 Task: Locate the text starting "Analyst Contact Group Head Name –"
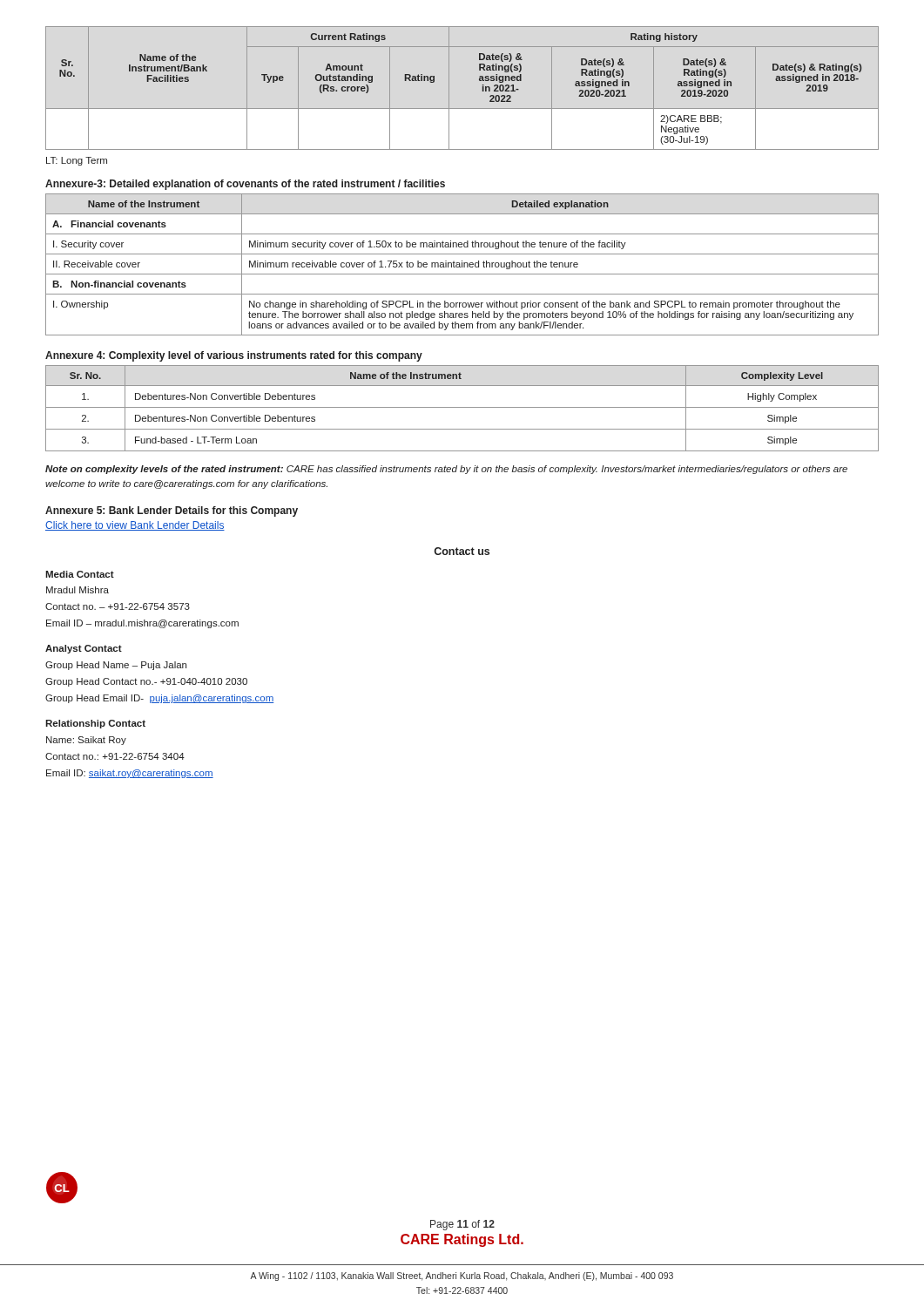(x=159, y=673)
